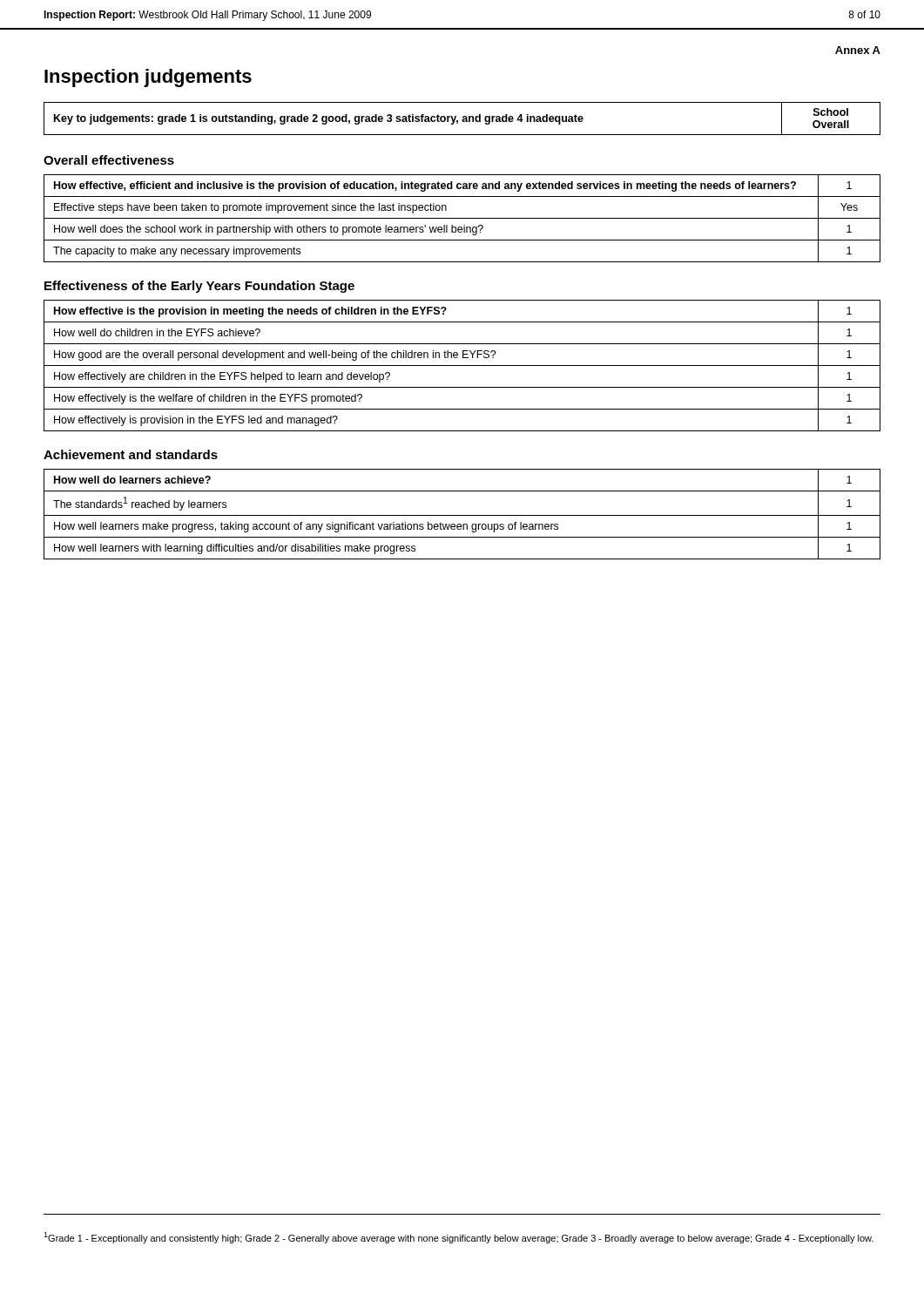Image resolution: width=924 pixels, height=1307 pixels.
Task: Point to "Annex A"
Action: tap(858, 50)
